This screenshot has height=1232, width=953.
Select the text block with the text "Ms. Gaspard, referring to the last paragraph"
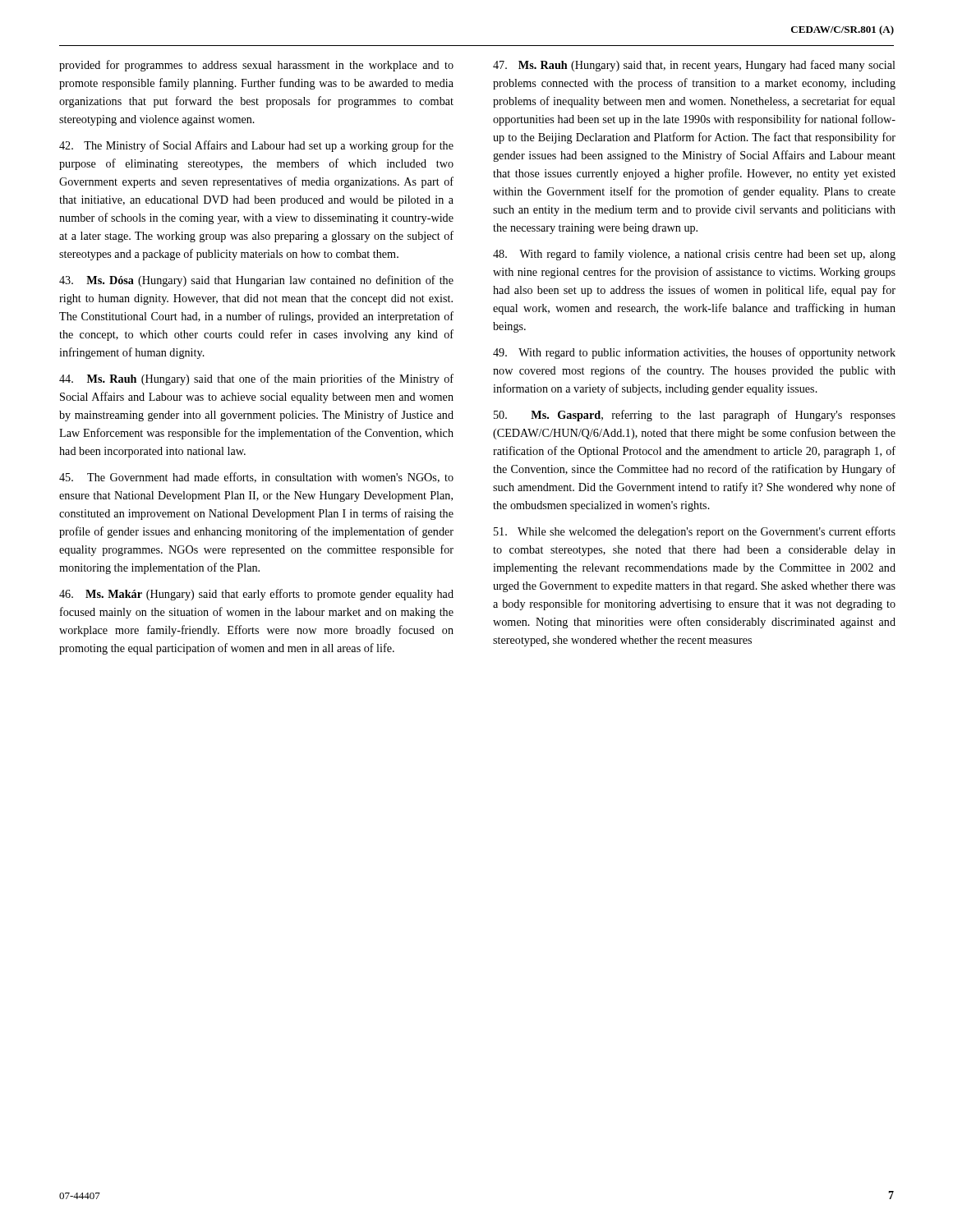[694, 460]
